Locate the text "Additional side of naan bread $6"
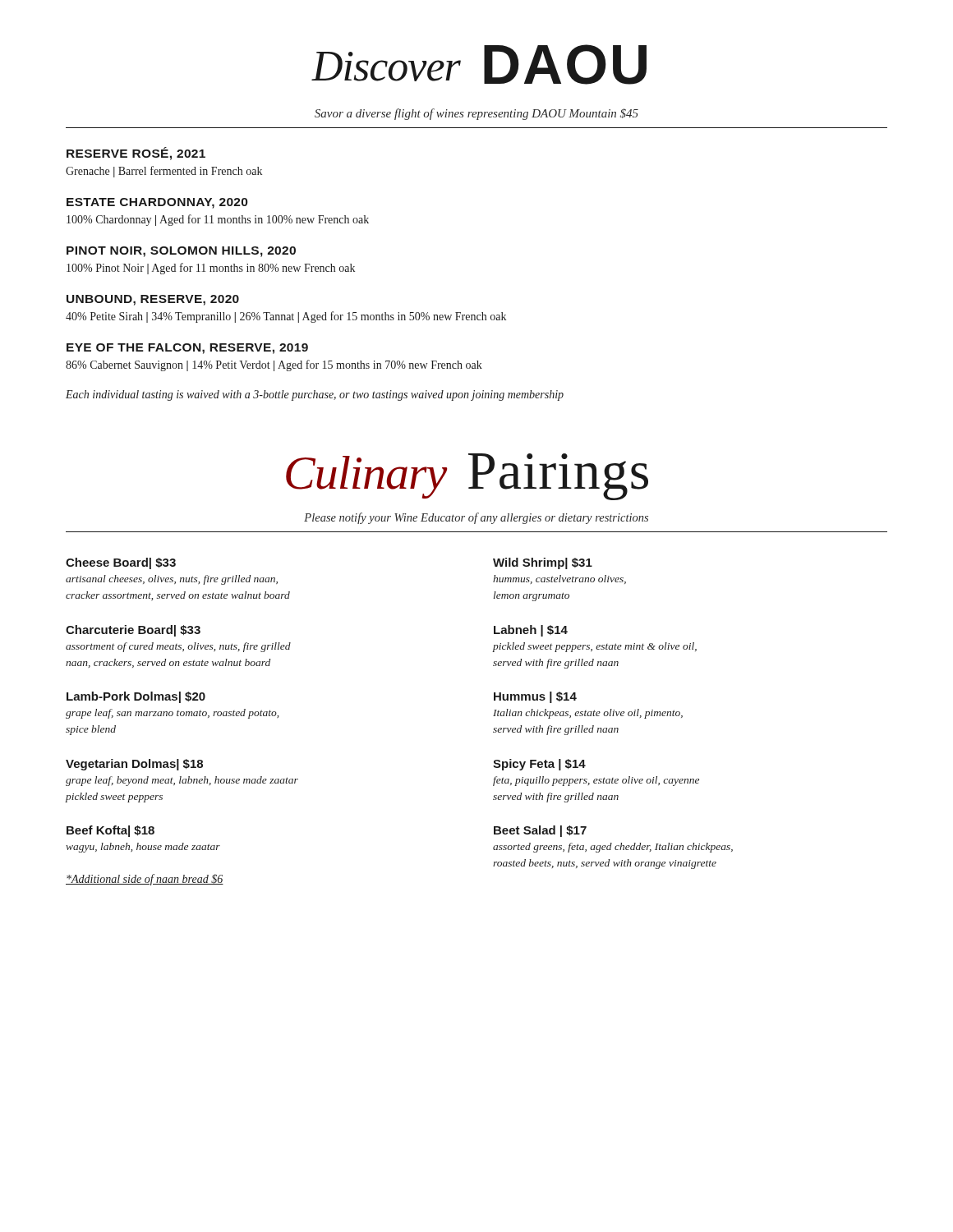The image size is (953, 1232). pos(145,880)
